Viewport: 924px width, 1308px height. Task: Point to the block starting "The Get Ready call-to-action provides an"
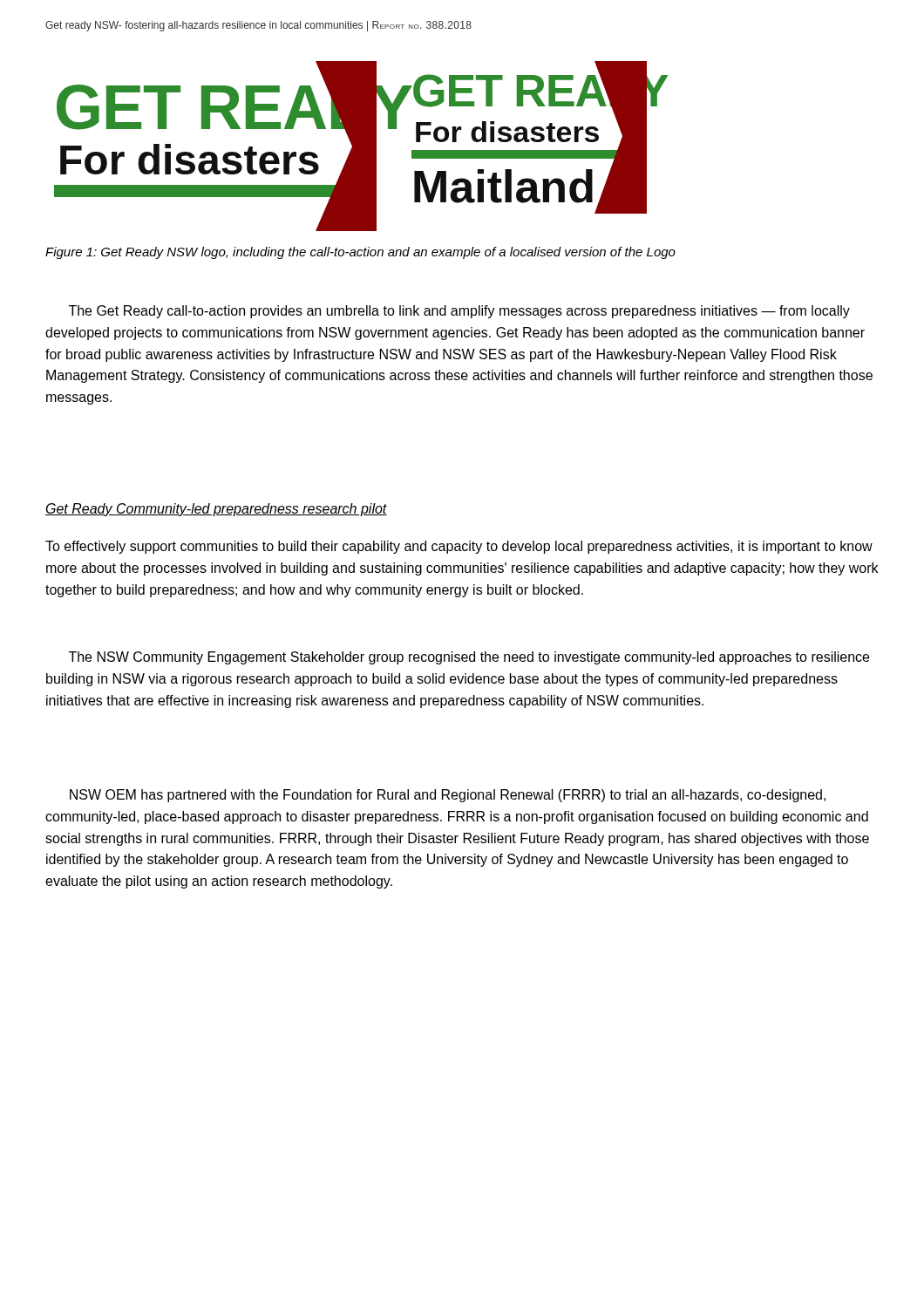click(x=462, y=355)
